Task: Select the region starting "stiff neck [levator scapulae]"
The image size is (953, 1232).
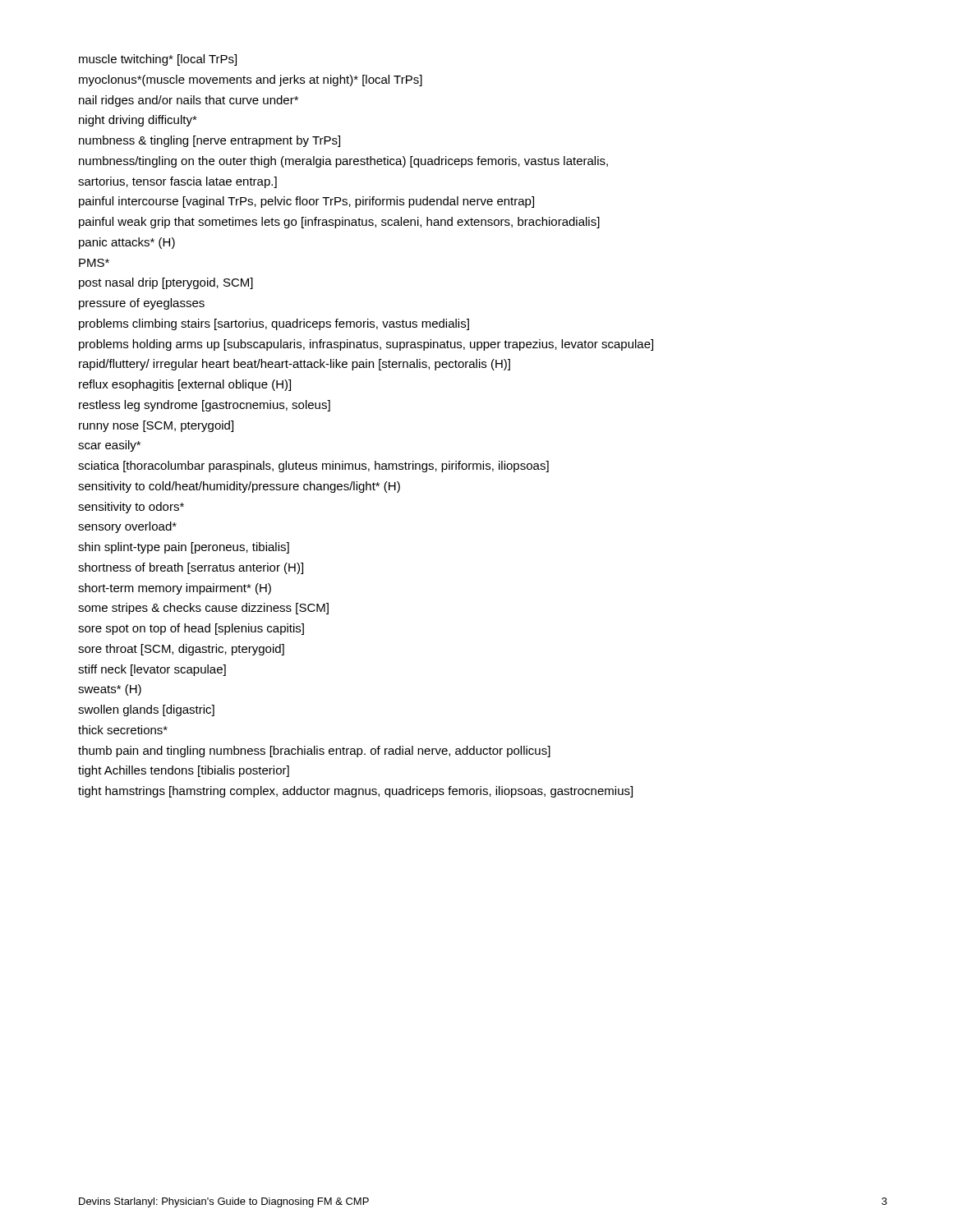Action: click(152, 669)
